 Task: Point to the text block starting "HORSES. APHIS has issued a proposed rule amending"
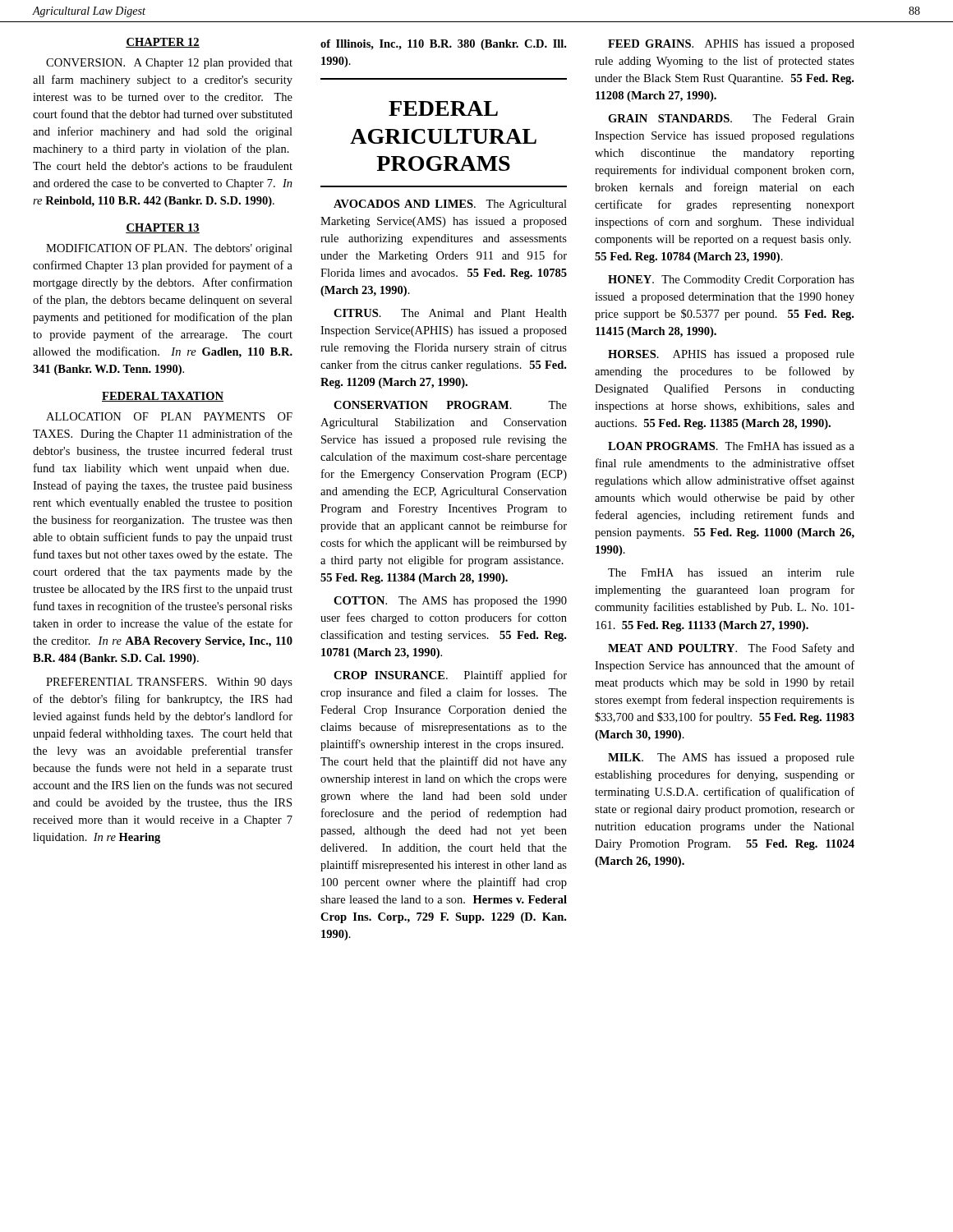click(x=725, y=389)
